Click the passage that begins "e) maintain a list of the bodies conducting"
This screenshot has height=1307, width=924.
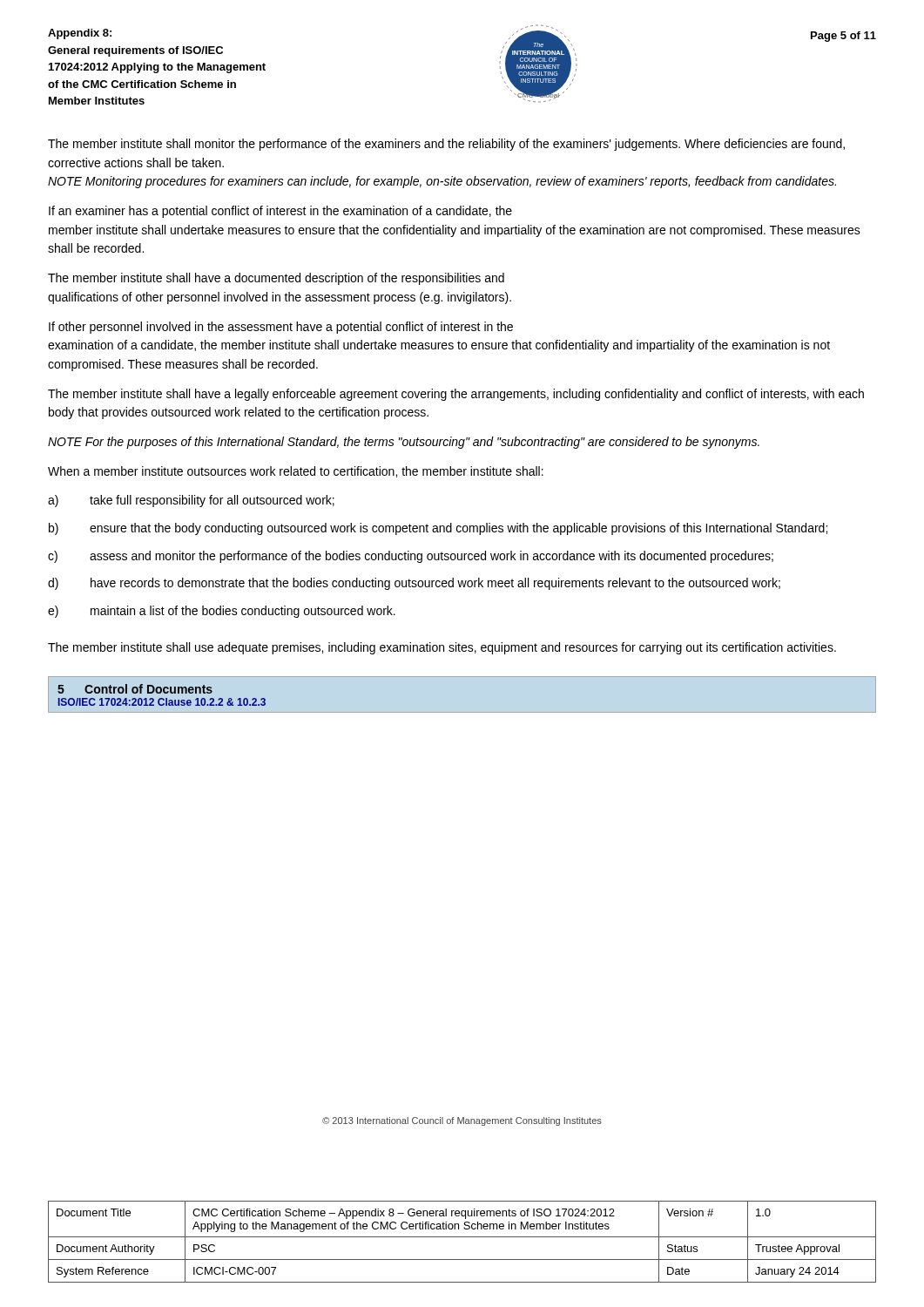222,612
